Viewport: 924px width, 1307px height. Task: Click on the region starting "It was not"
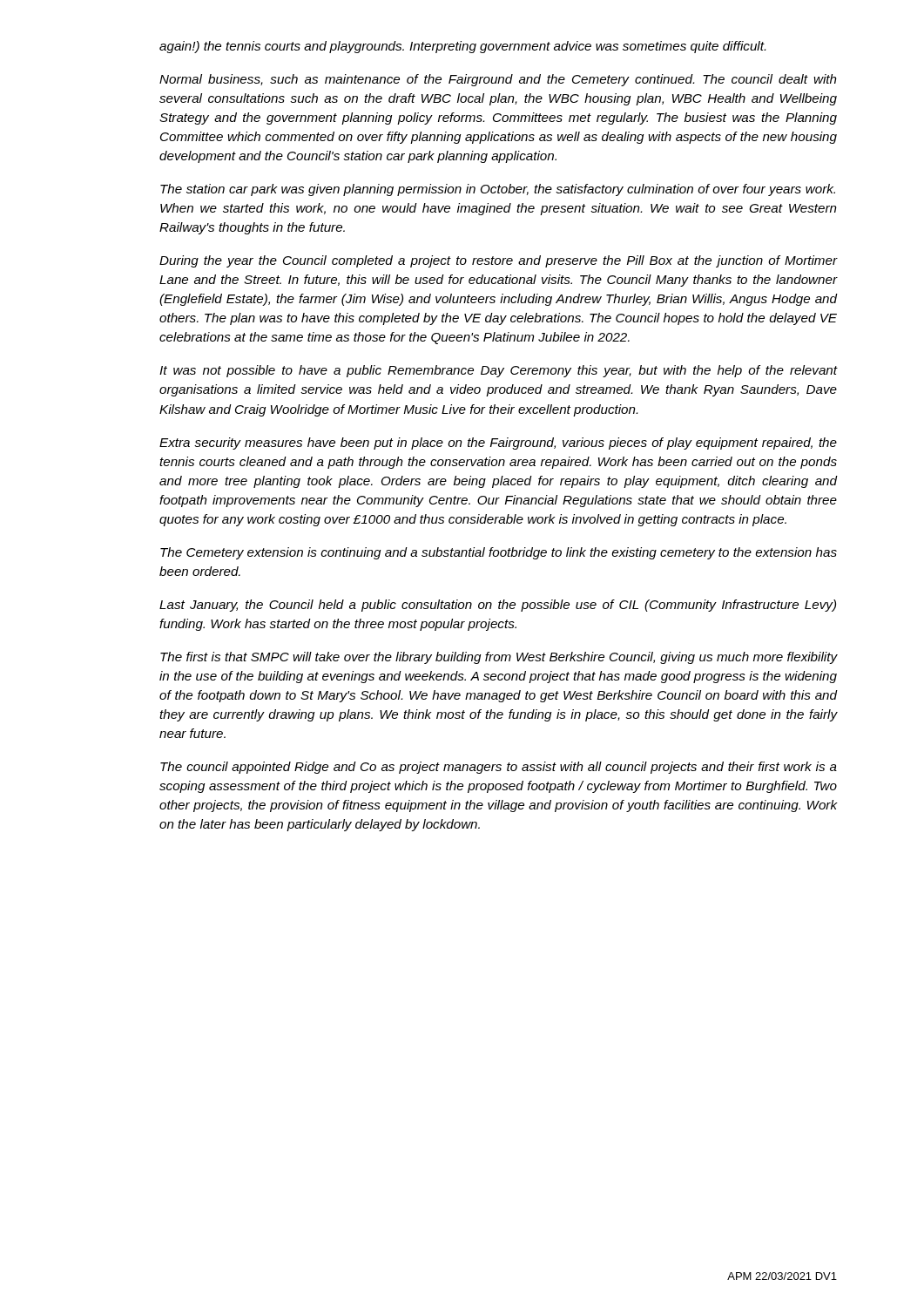498,389
